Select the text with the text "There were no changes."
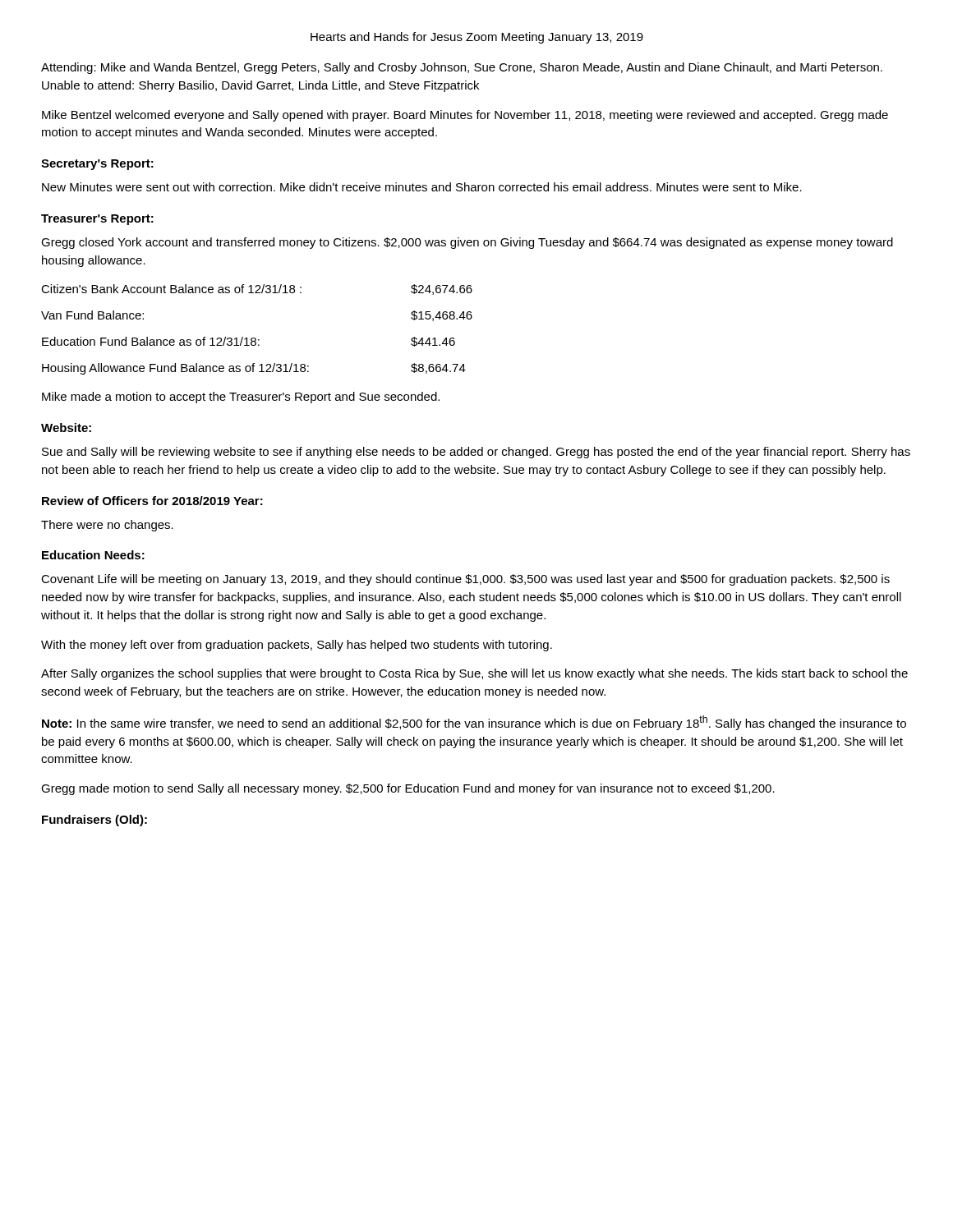Image resolution: width=953 pixels, height=1232 pixels. click(108, 524)
